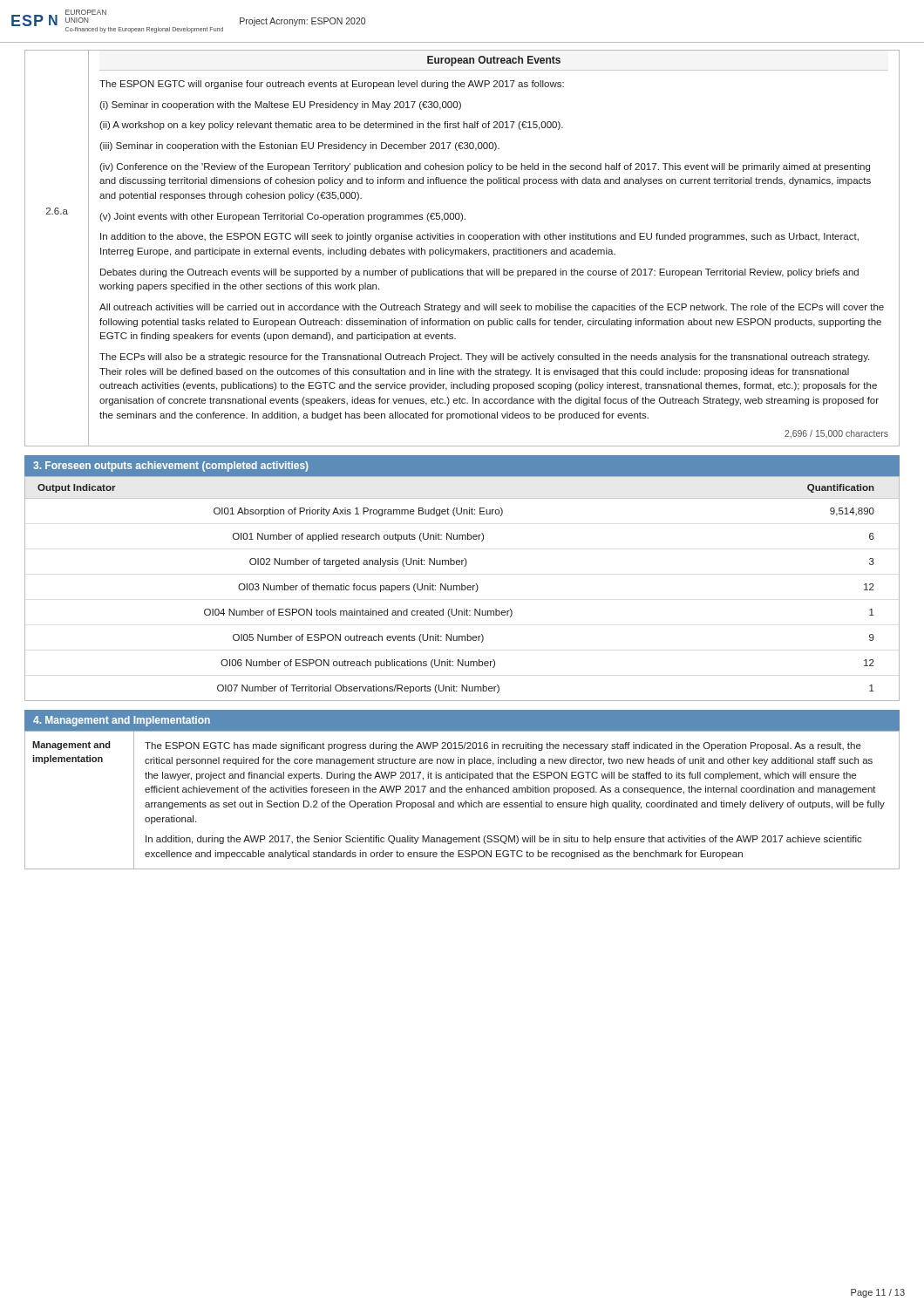
Task: Click on the list item with the text "(ii) A workshop on"
Action: 331,125
